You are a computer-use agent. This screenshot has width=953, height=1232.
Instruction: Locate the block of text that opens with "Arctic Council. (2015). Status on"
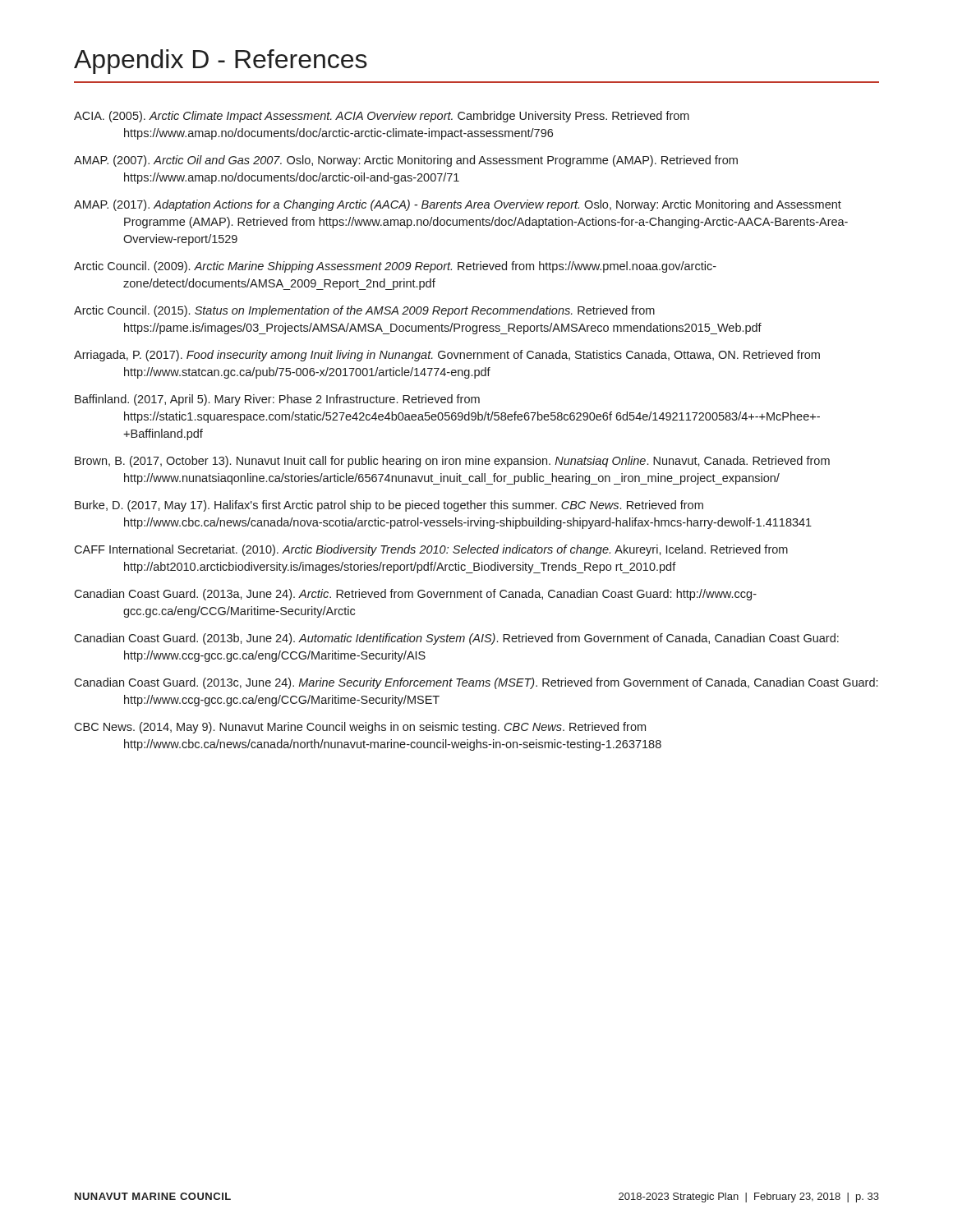[418, 319]
